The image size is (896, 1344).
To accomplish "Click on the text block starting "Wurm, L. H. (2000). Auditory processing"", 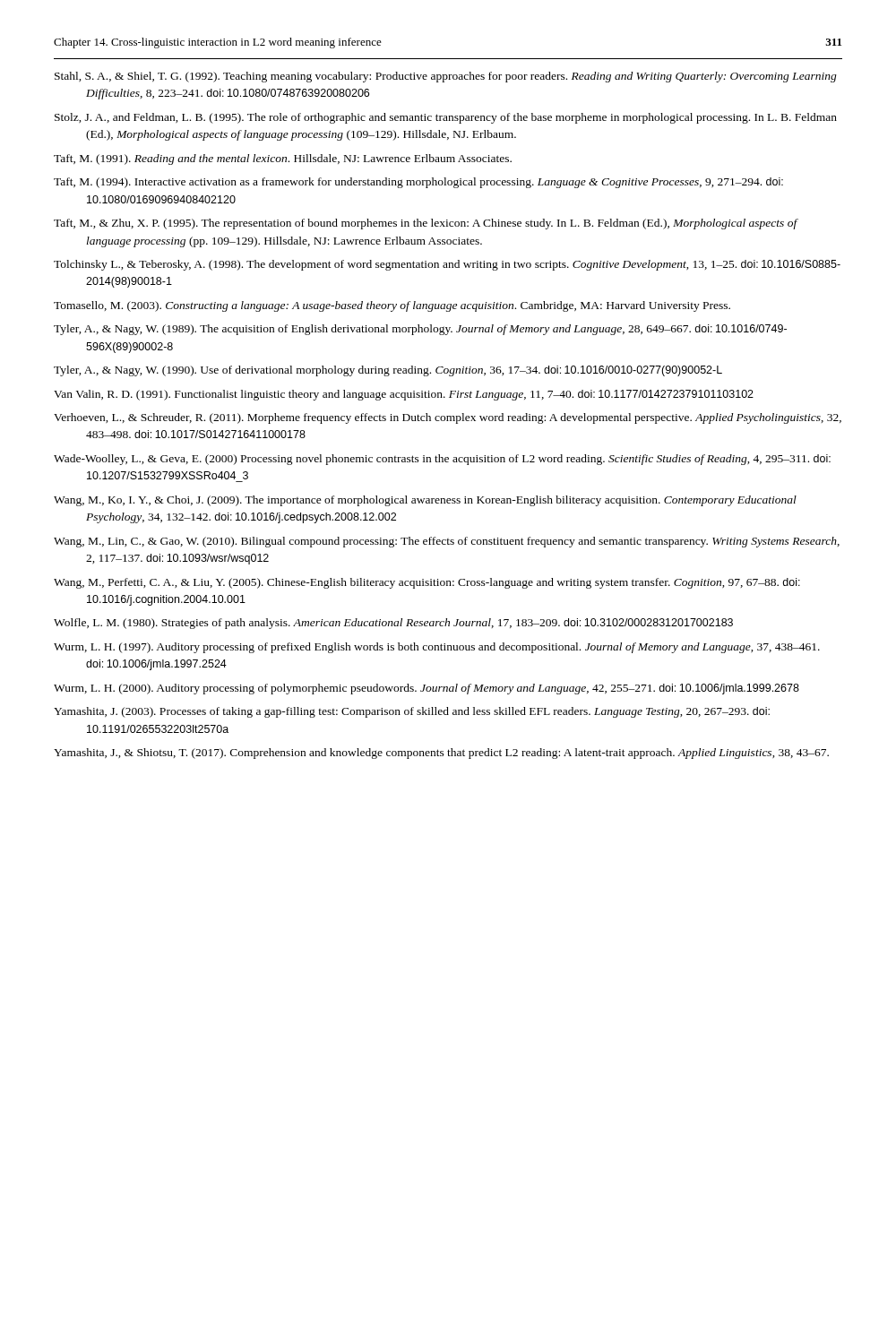I will click(x=426, y=687).
